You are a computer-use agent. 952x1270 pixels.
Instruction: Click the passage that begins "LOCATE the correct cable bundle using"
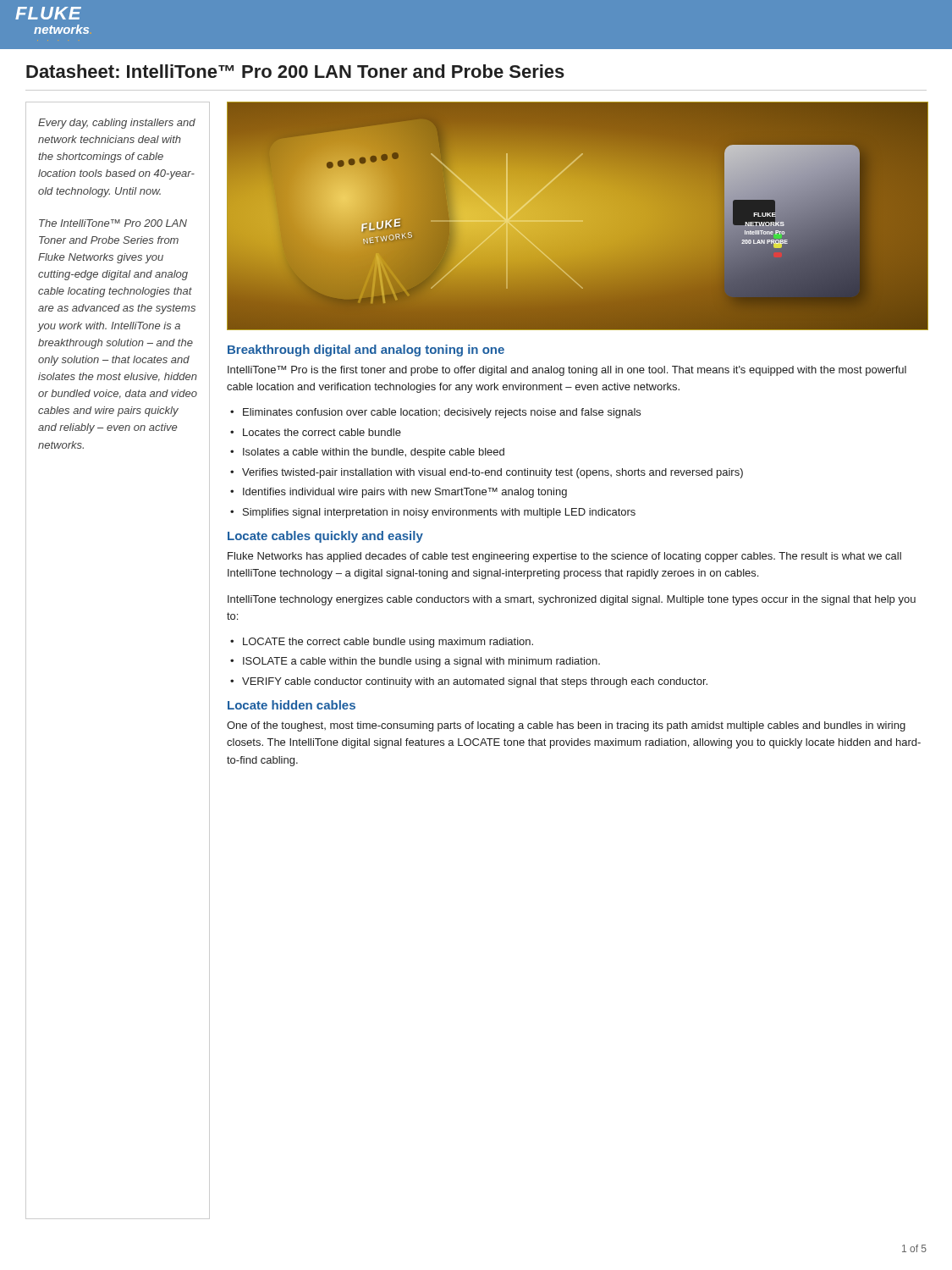pos(388,641)
